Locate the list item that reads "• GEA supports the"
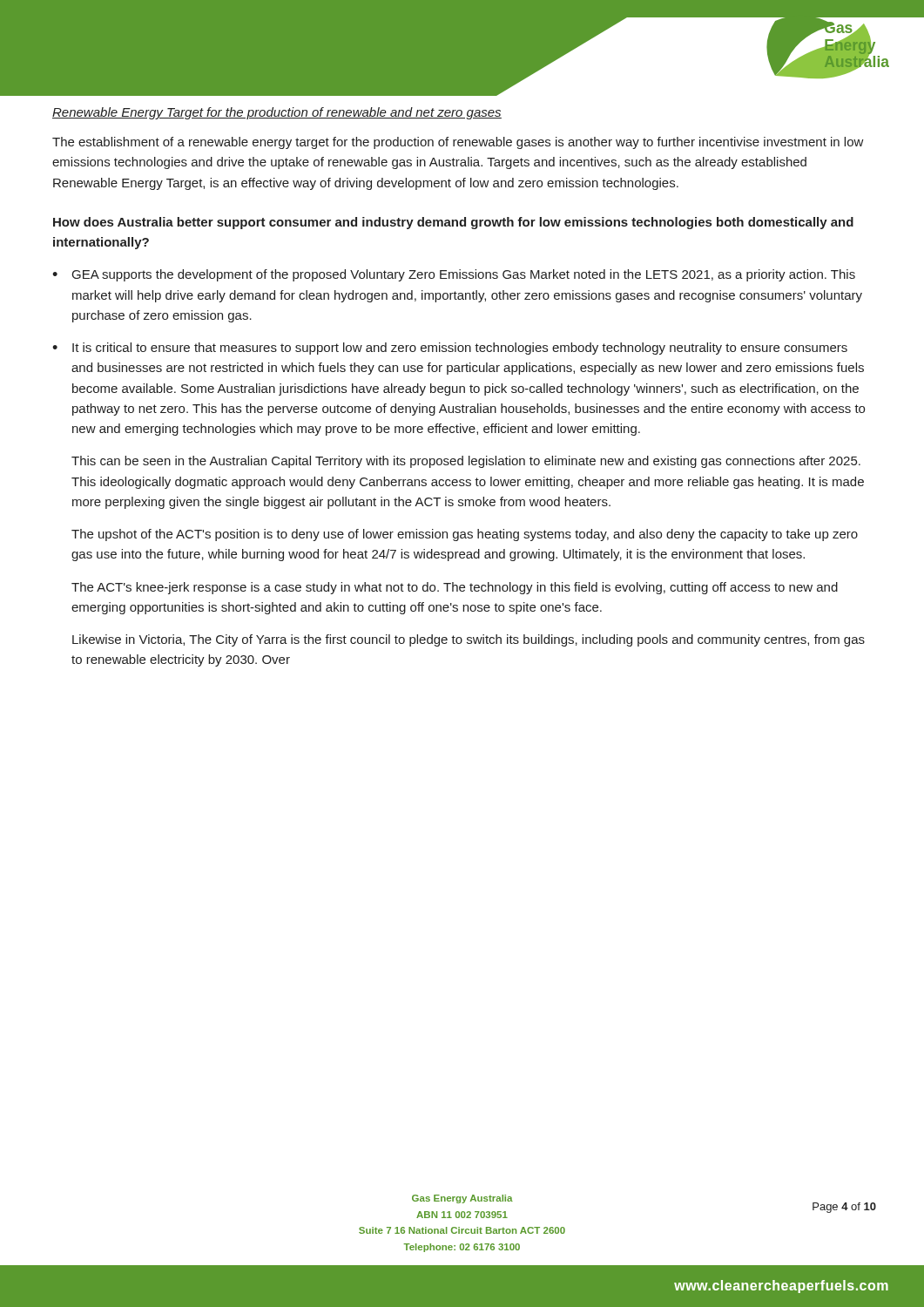Screen dimensions: 1307x924 (462, 295)
